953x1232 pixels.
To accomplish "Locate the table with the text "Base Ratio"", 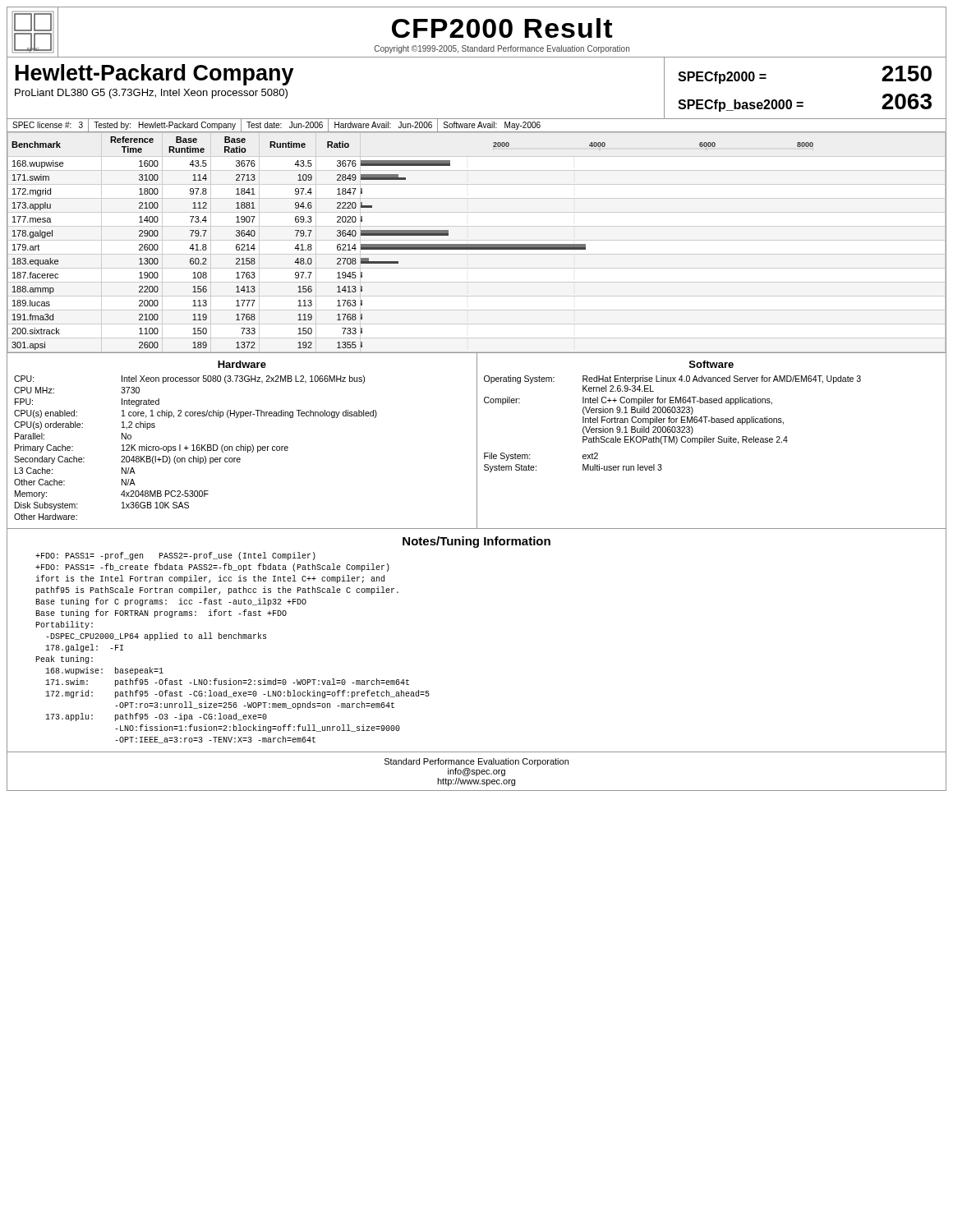I will 476,243.
